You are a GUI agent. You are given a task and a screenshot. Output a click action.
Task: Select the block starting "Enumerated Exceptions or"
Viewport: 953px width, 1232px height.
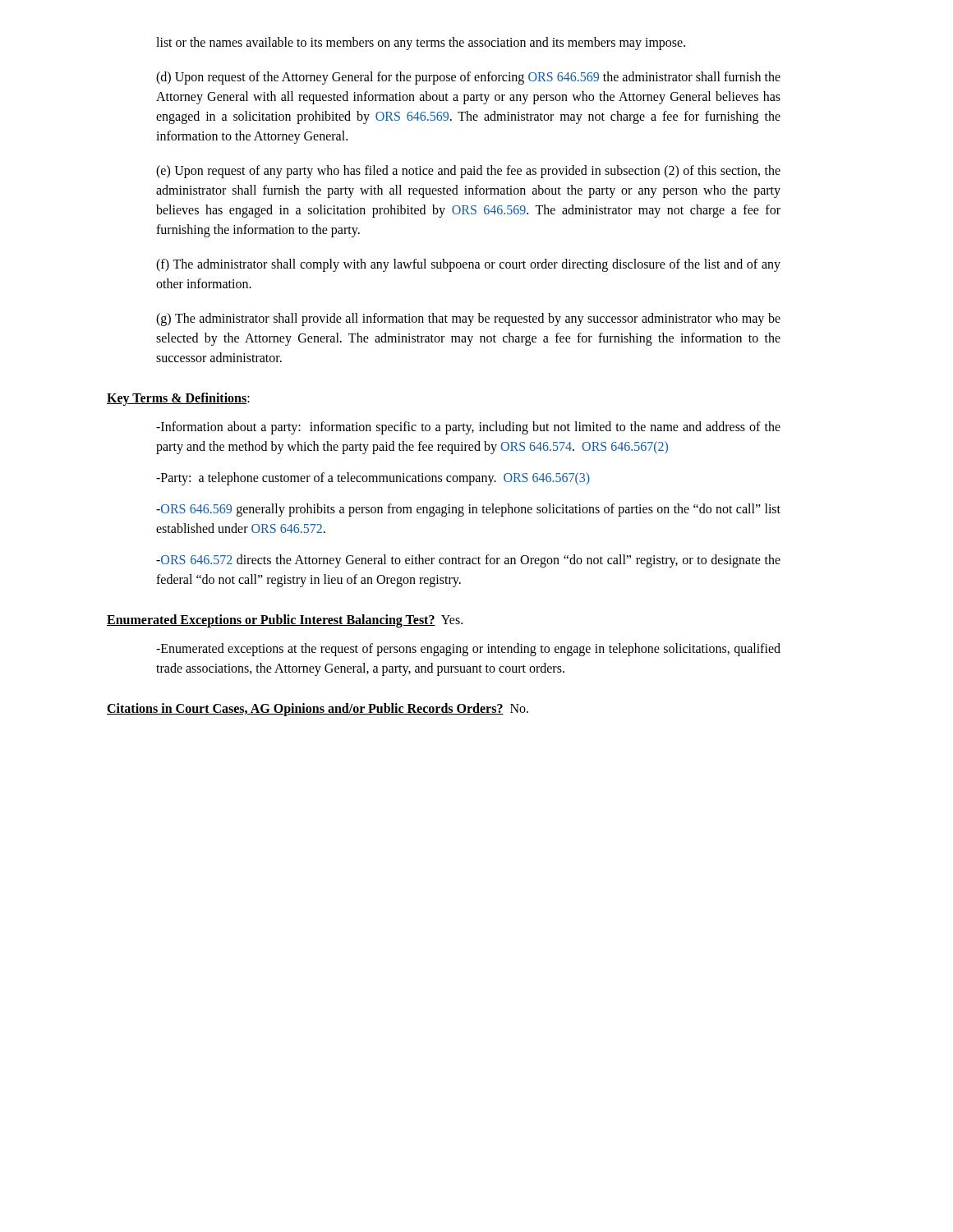[271, 620]
